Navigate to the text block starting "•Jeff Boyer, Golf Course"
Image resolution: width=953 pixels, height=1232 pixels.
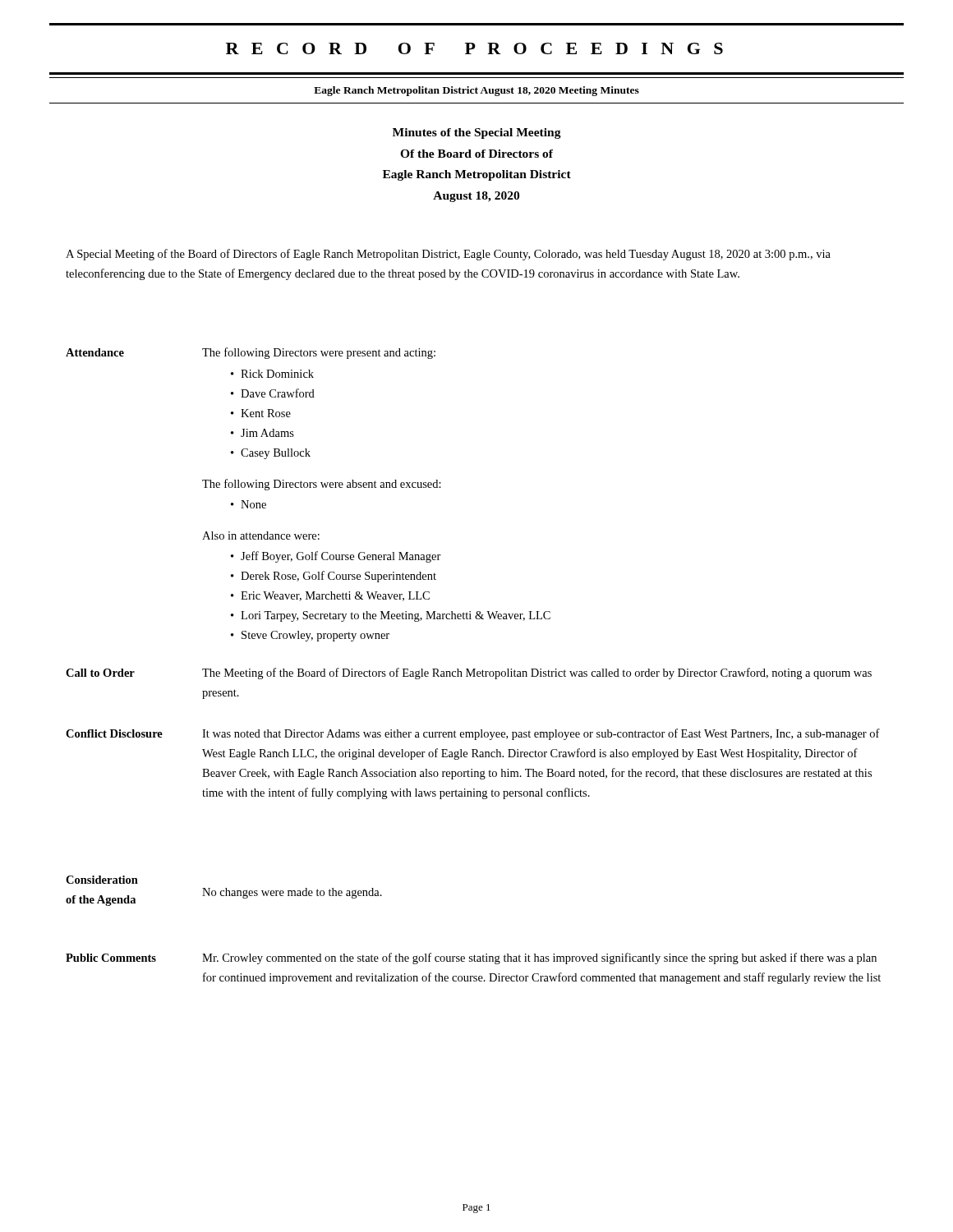(x=335, y=556)
